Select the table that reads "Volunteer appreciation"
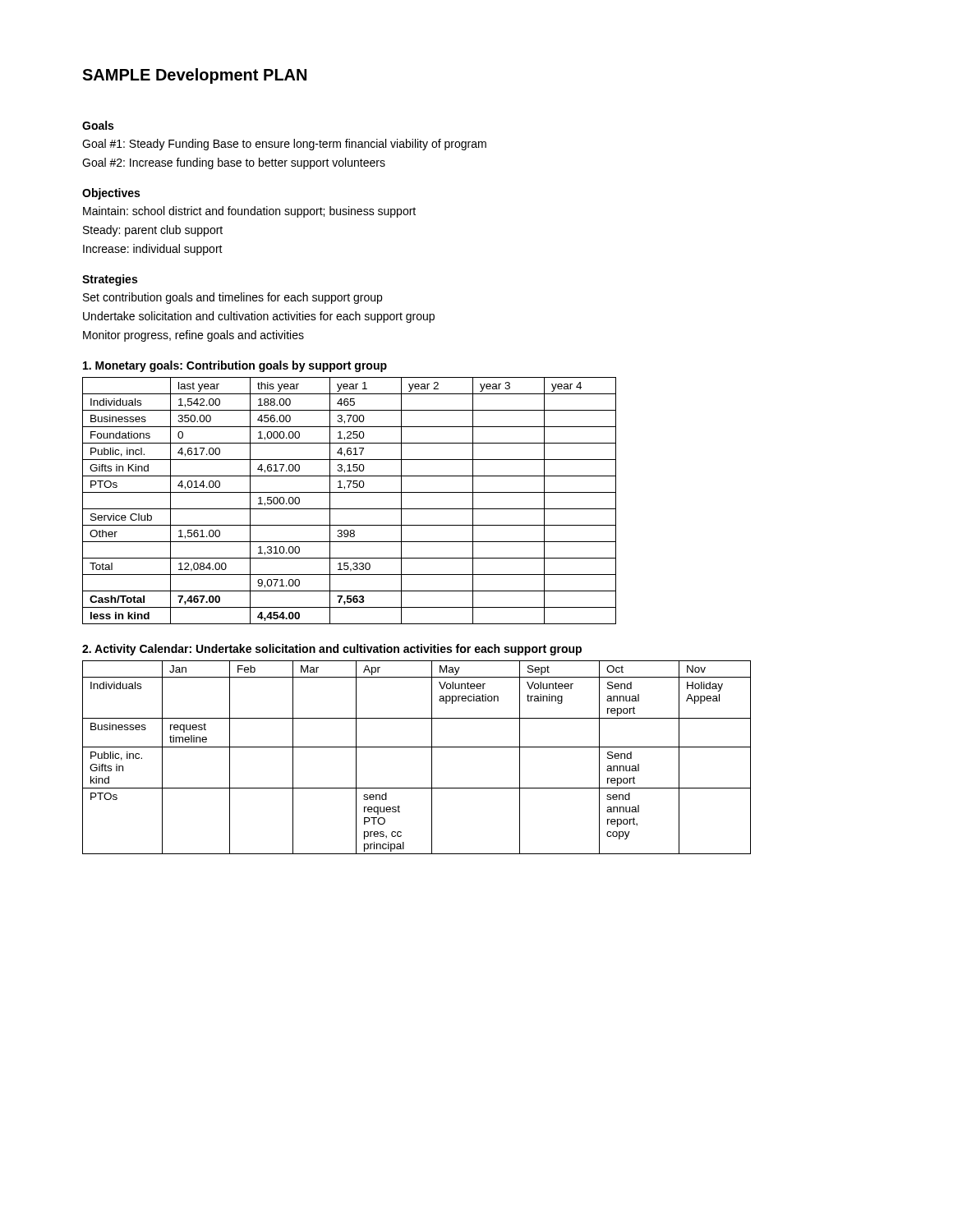 (x=476, y=757)
